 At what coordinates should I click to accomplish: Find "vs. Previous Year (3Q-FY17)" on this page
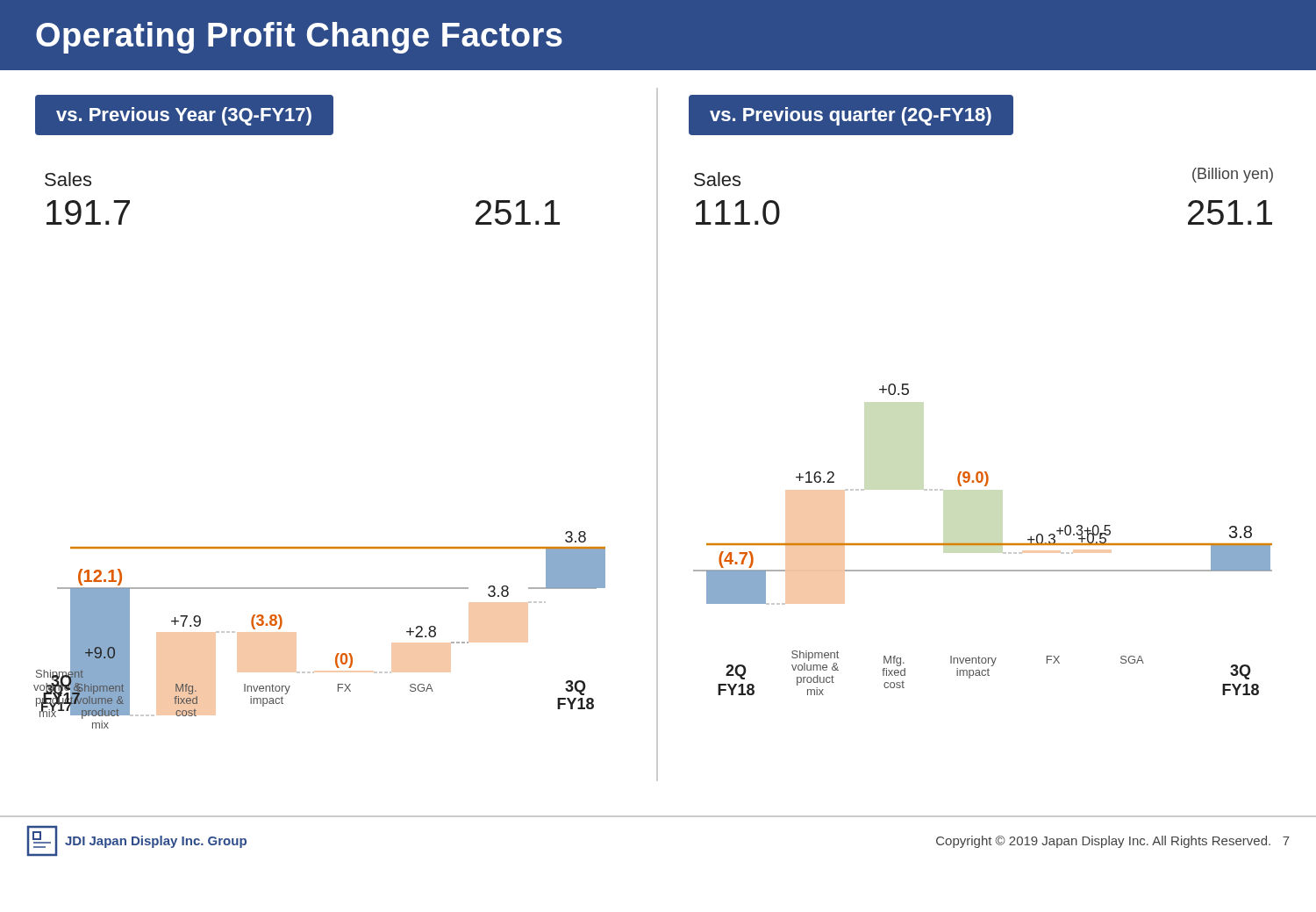(184, 115)
